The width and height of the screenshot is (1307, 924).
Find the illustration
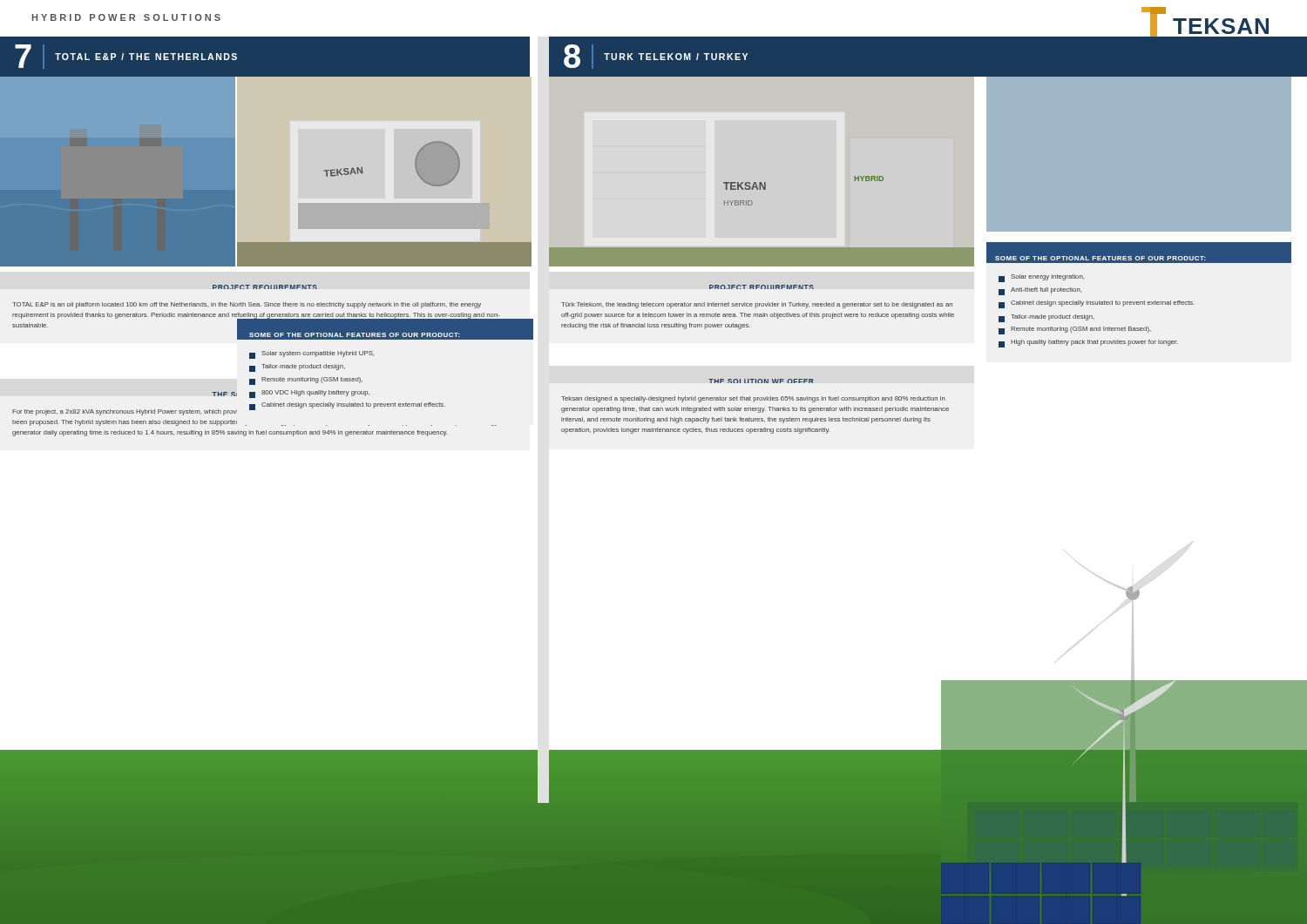point(1124,802)
